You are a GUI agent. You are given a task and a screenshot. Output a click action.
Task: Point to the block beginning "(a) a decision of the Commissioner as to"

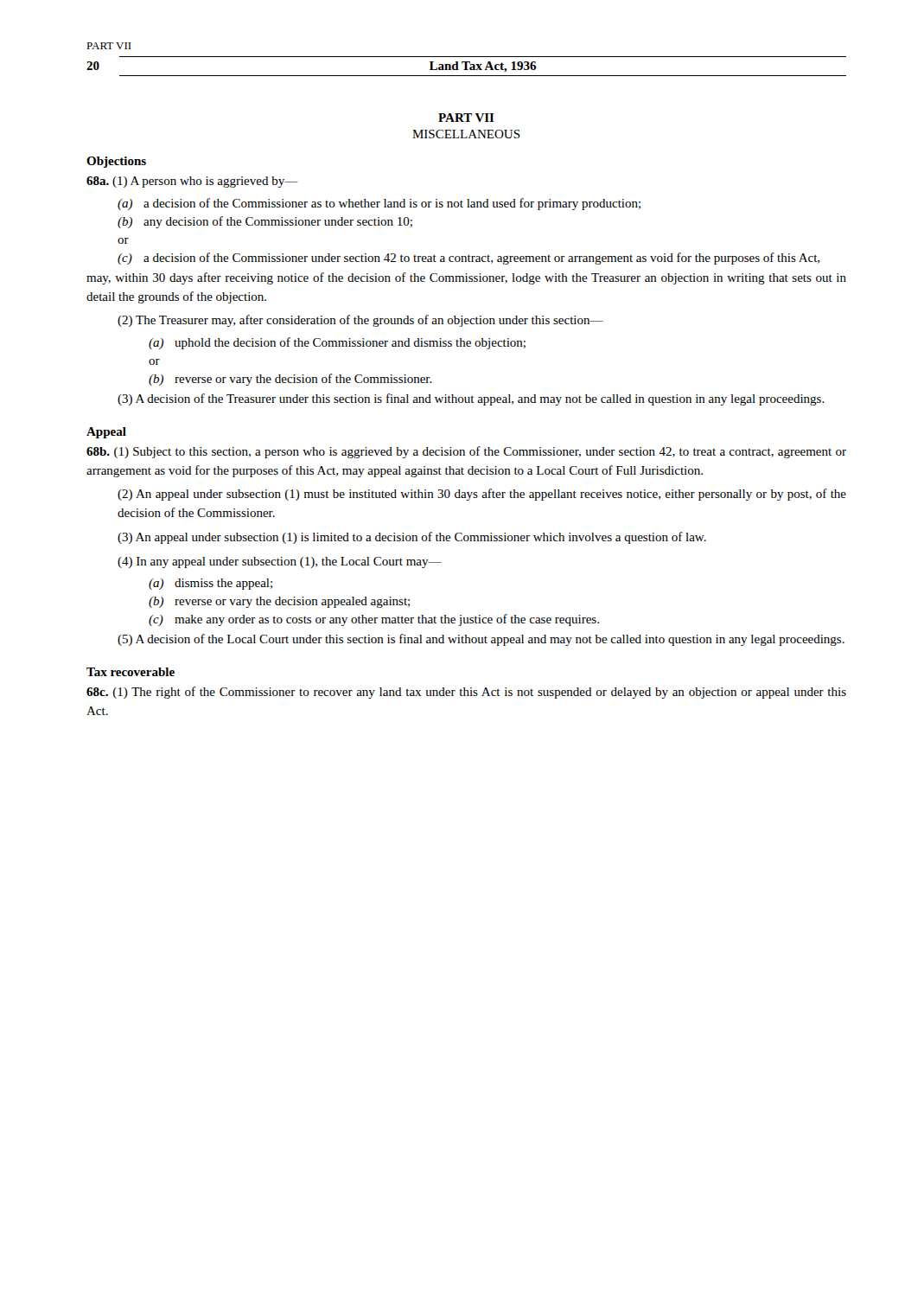click(482, 203)
